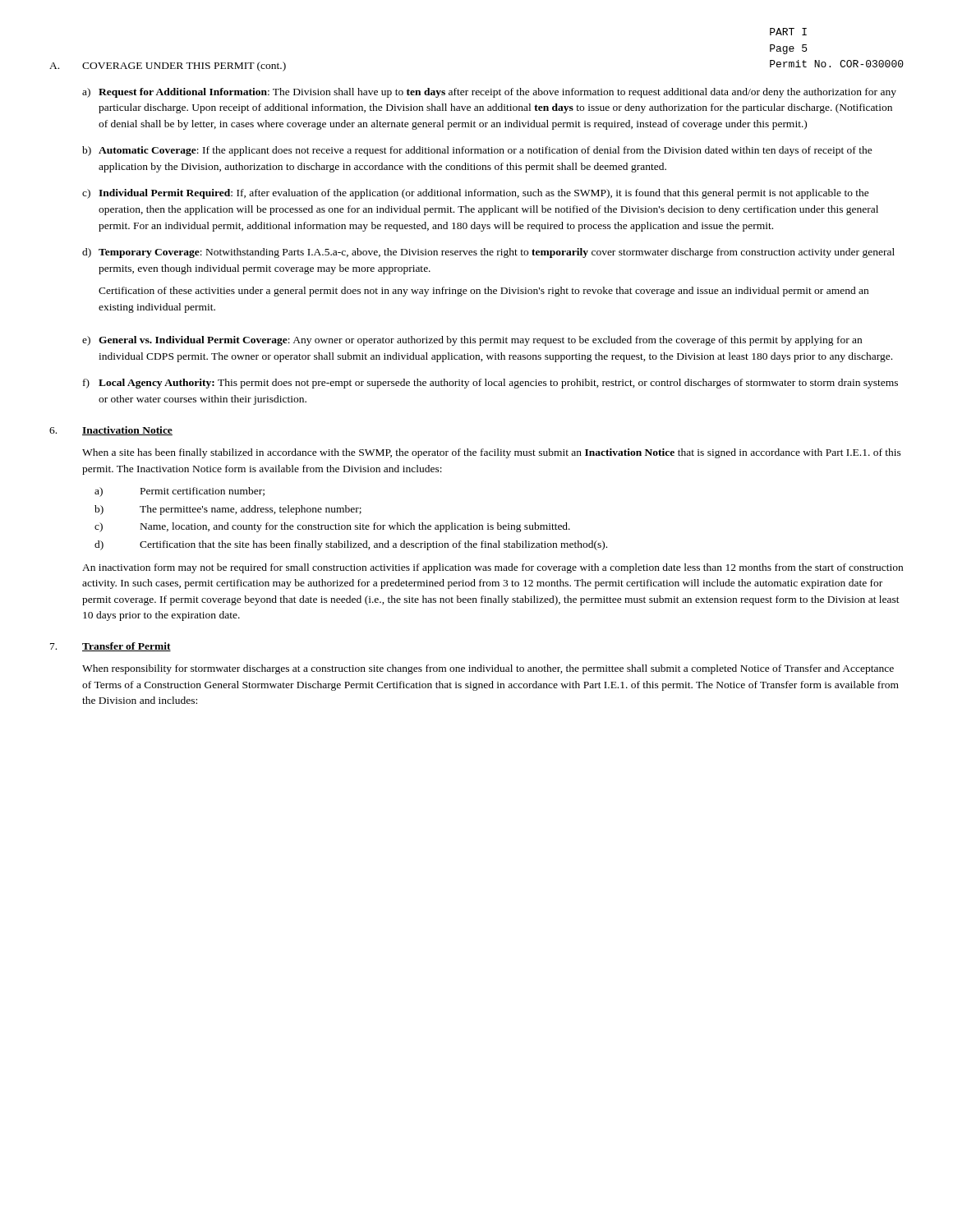Navigate to the region starting "a) Request for Additional Information:"

[476, 107]
